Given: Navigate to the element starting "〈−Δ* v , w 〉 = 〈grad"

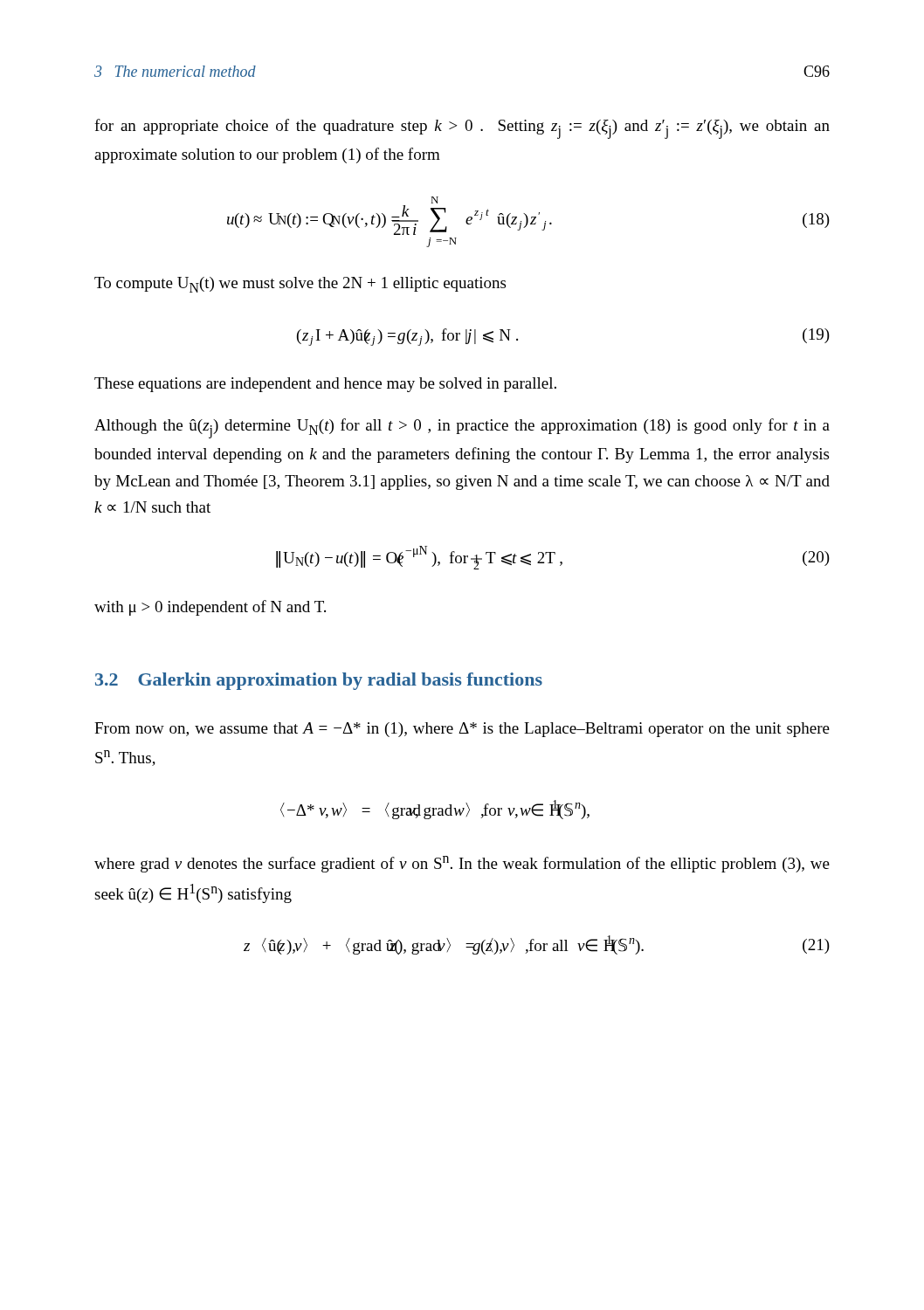Looking at the screenshot, I should pyautogui.click(x=462, y=809).
